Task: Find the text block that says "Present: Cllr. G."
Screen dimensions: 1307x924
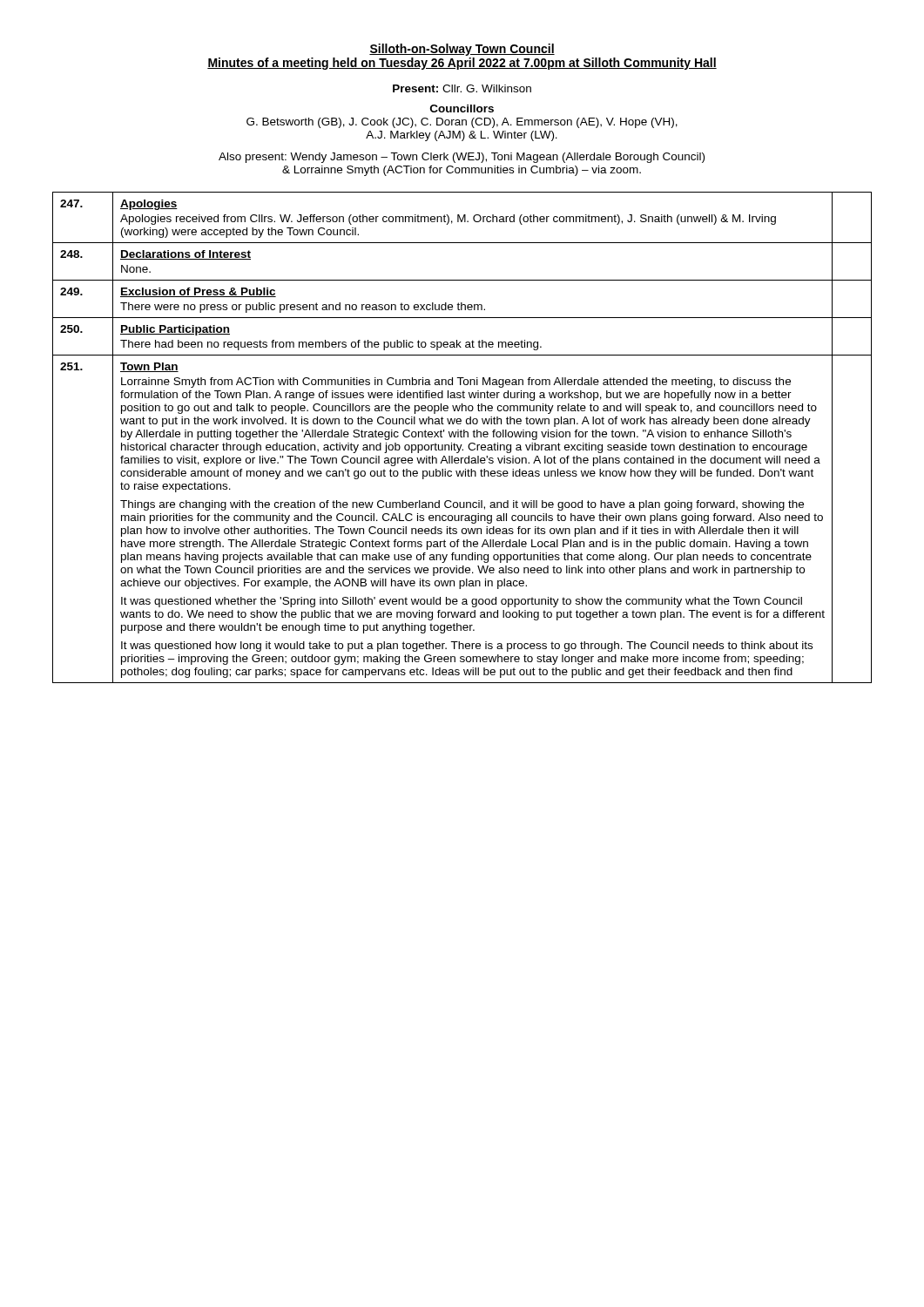Action: [462, 88]
